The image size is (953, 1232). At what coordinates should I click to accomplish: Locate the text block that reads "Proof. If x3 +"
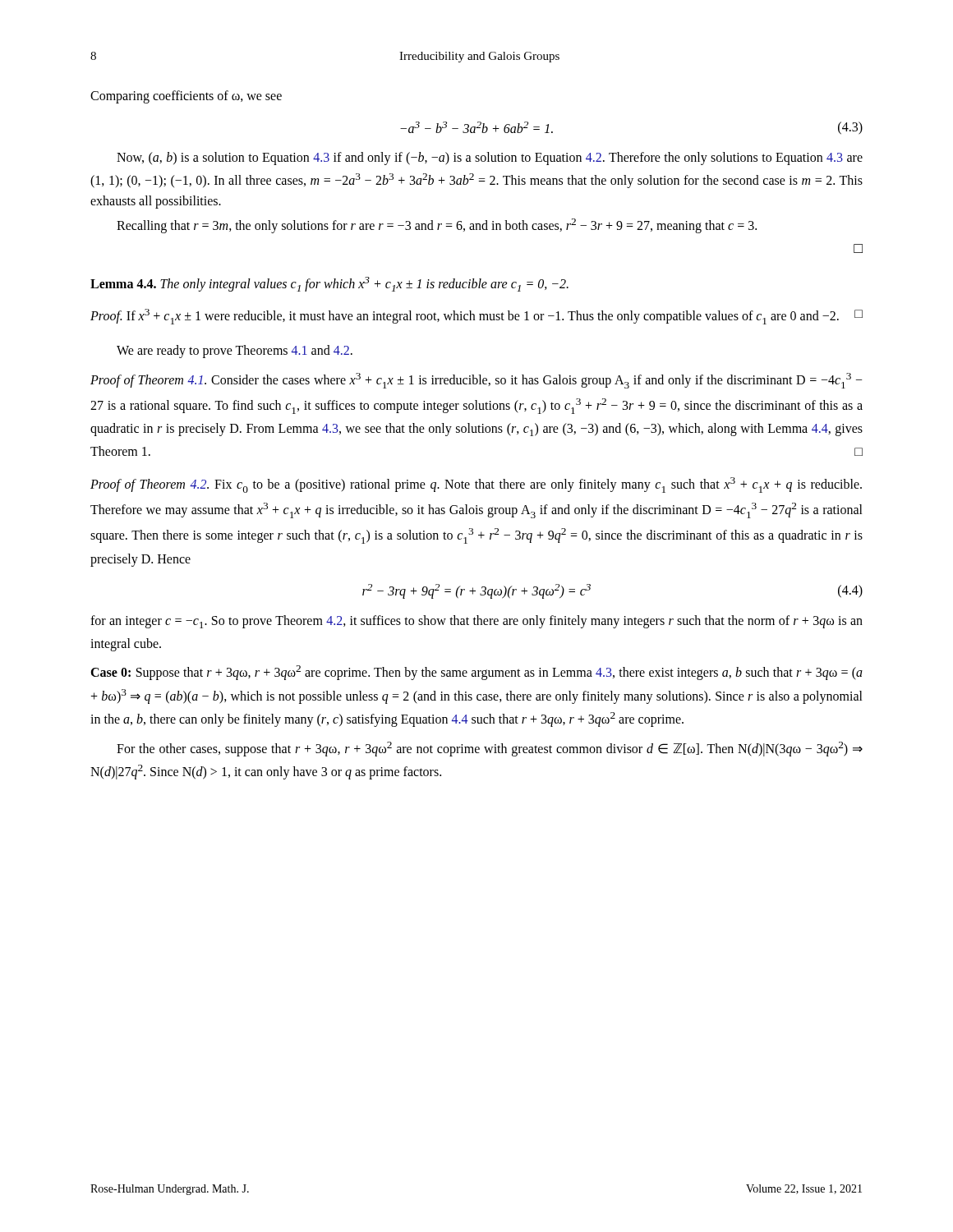click(476, 317)
